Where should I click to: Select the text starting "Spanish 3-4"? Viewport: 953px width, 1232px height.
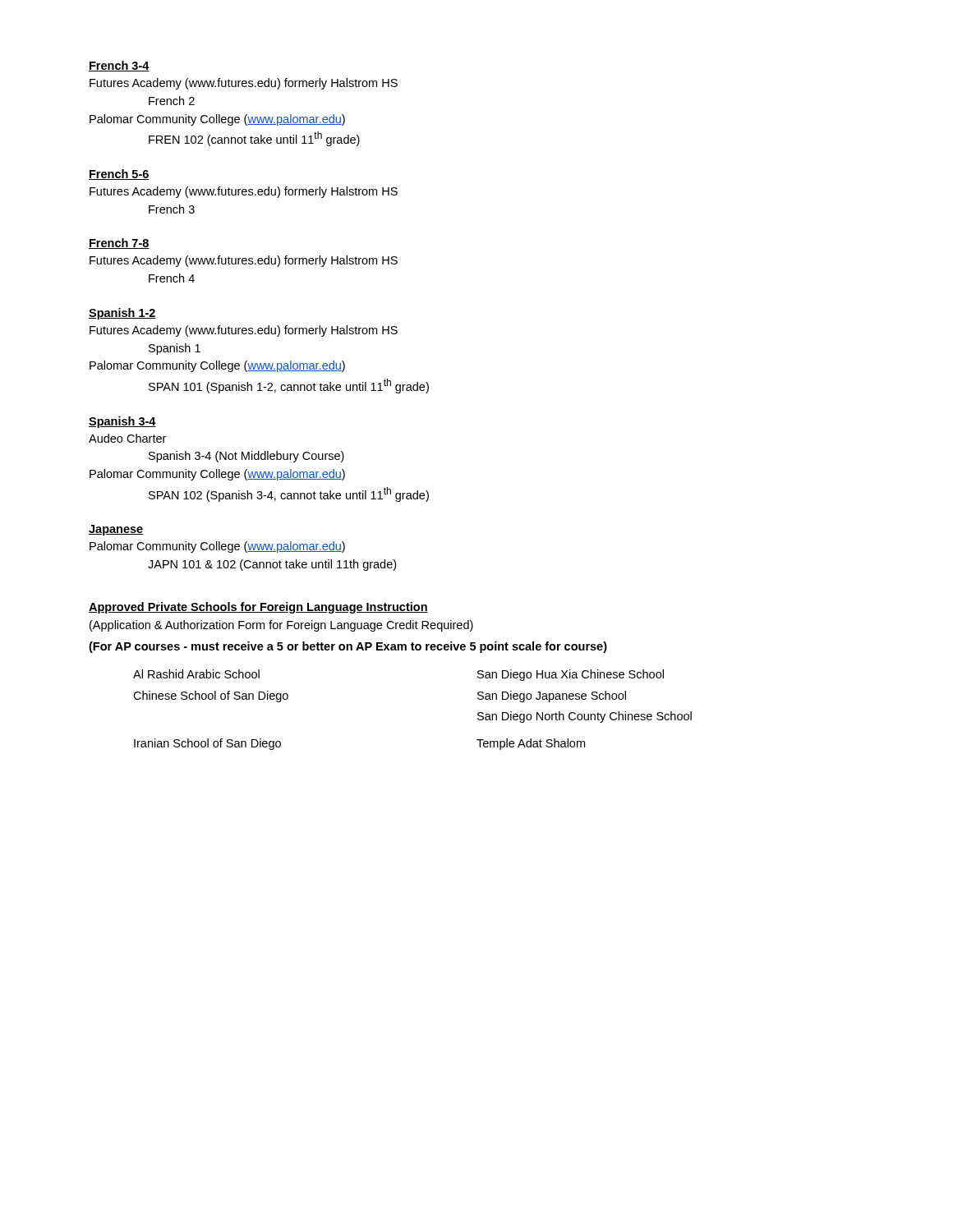(x=122, y=421)
